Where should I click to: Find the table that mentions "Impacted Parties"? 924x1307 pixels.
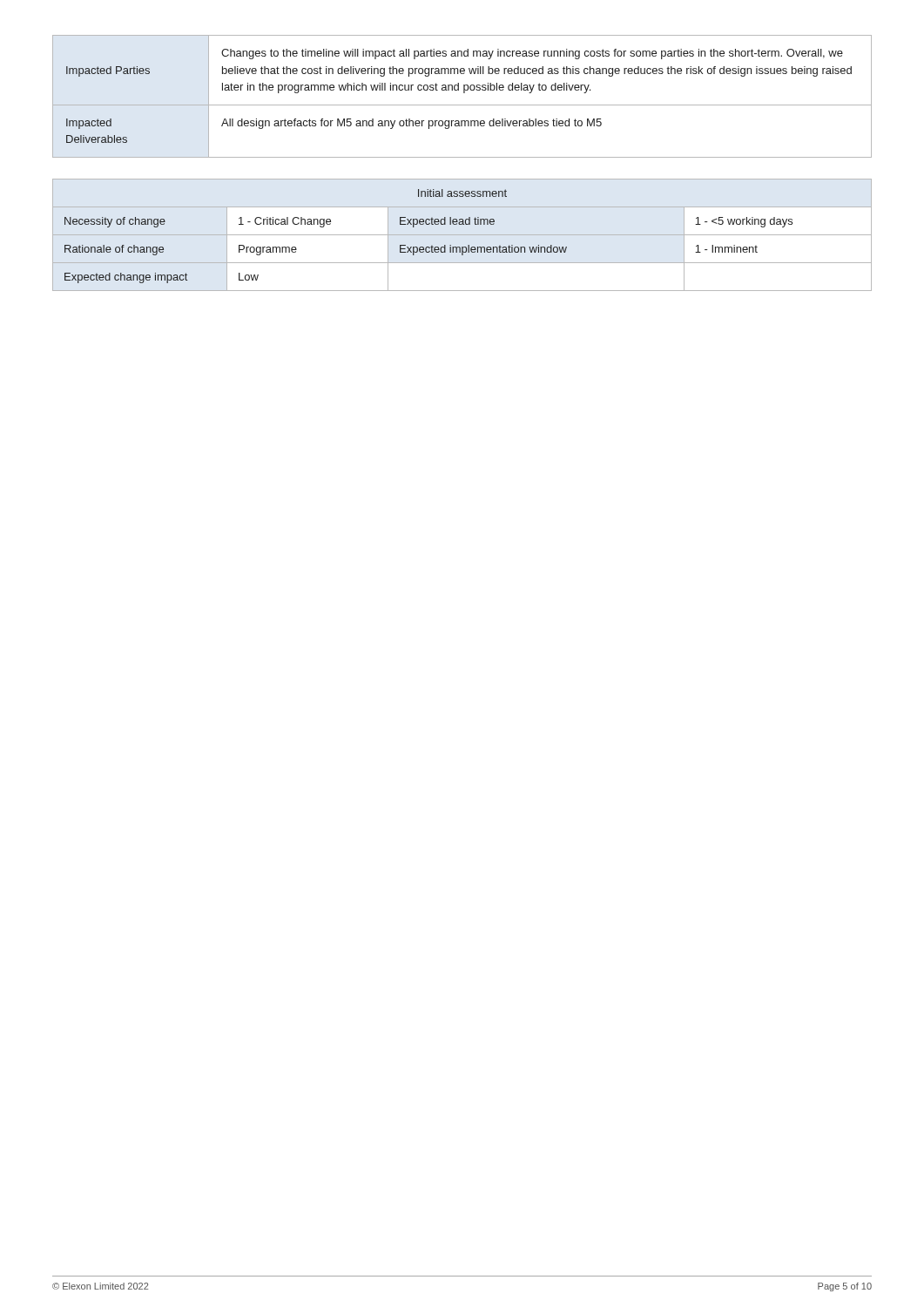pyautogui.click(x=462, y=96)
